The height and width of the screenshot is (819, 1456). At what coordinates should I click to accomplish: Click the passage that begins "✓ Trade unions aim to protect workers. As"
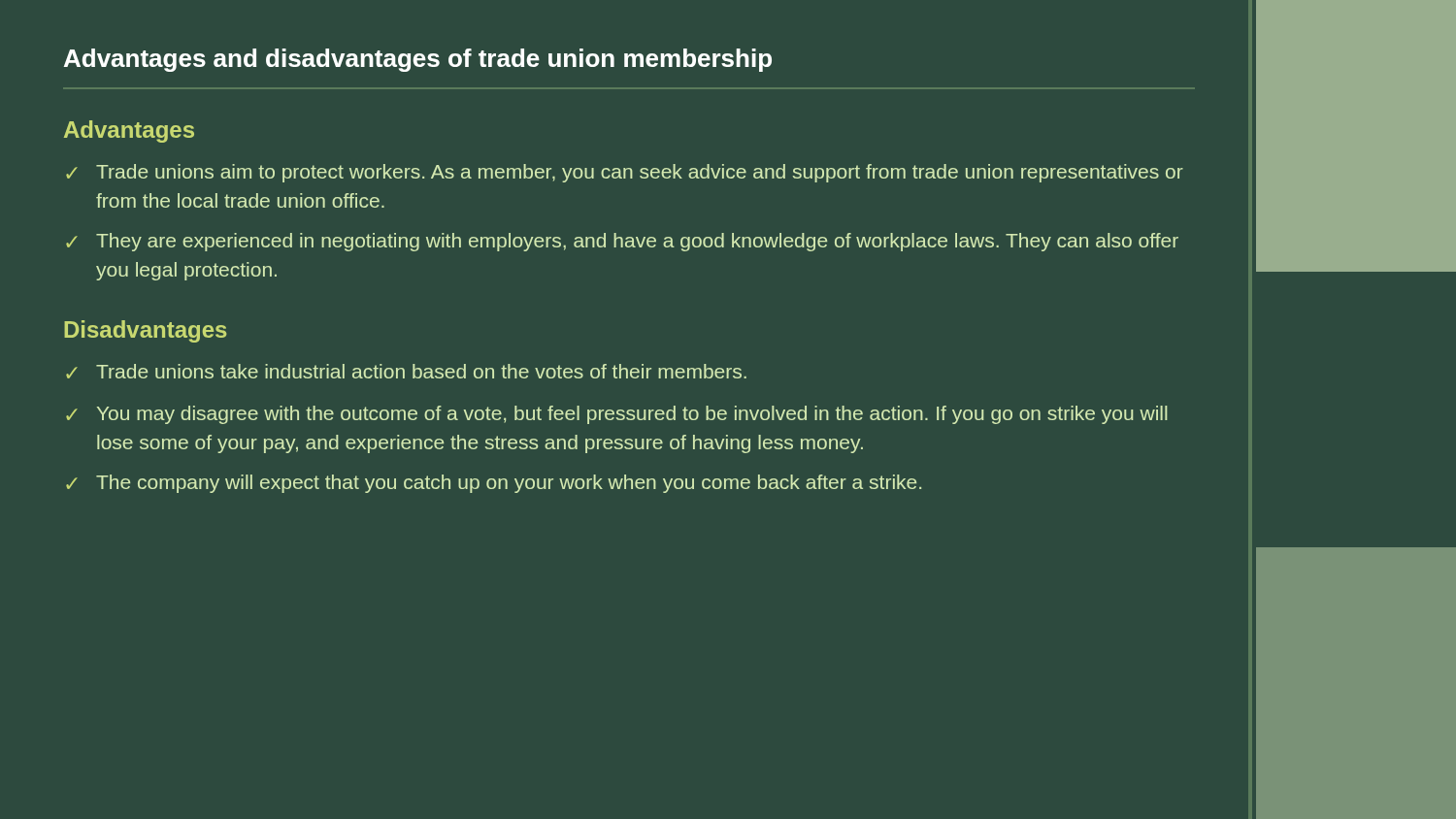coord(629,187)
